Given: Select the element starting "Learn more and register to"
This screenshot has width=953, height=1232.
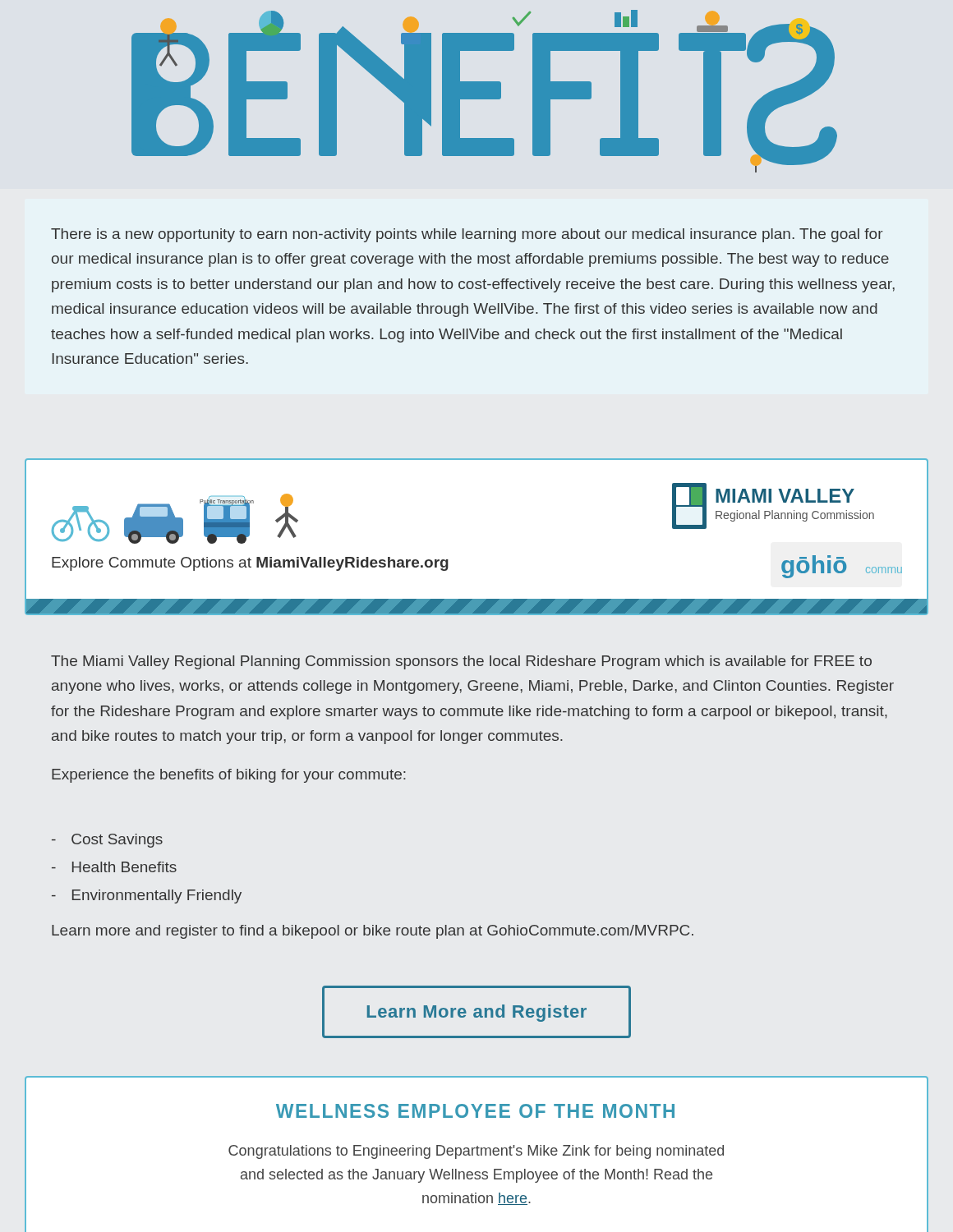Looking at the screenshot, I should tap(476, 931).
